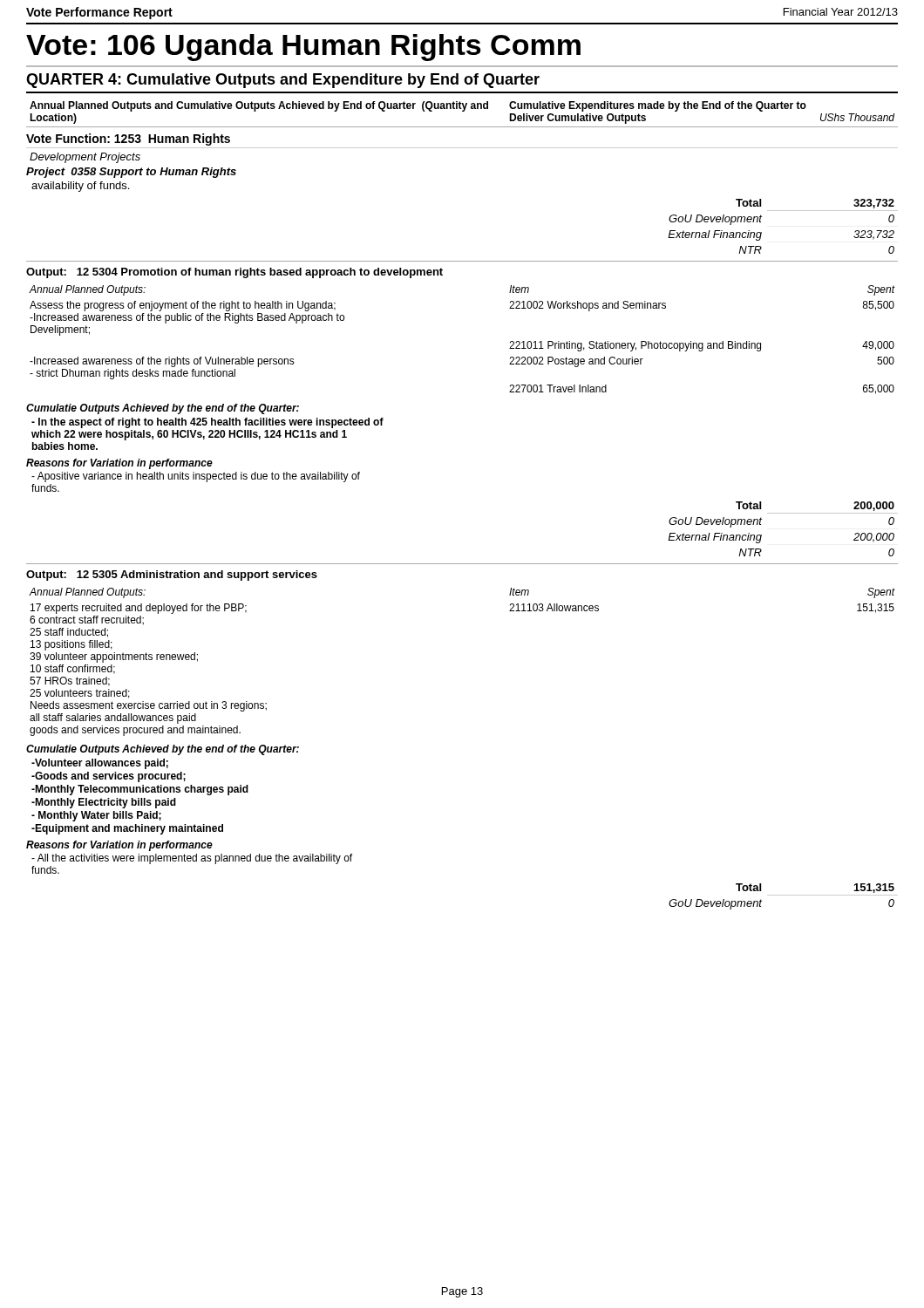The width and height of the screenshot is (924, 1308).
Task: Click on the text block with the text "All the activities were implemented as planned"
Action: point(192,864)
